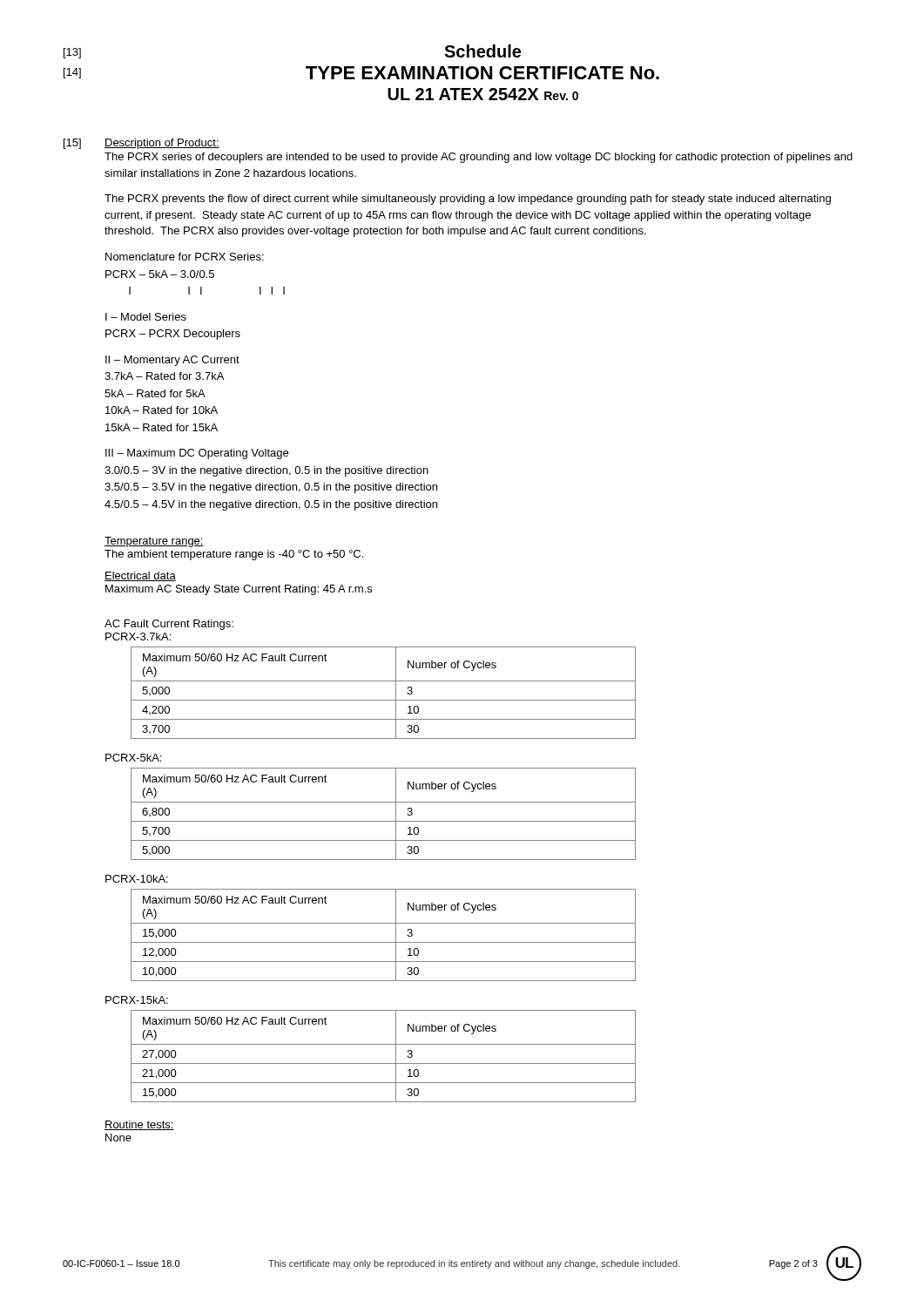Find the list item containing "I – Model Series PCRX – PCRX"

(x=172, y=325)
